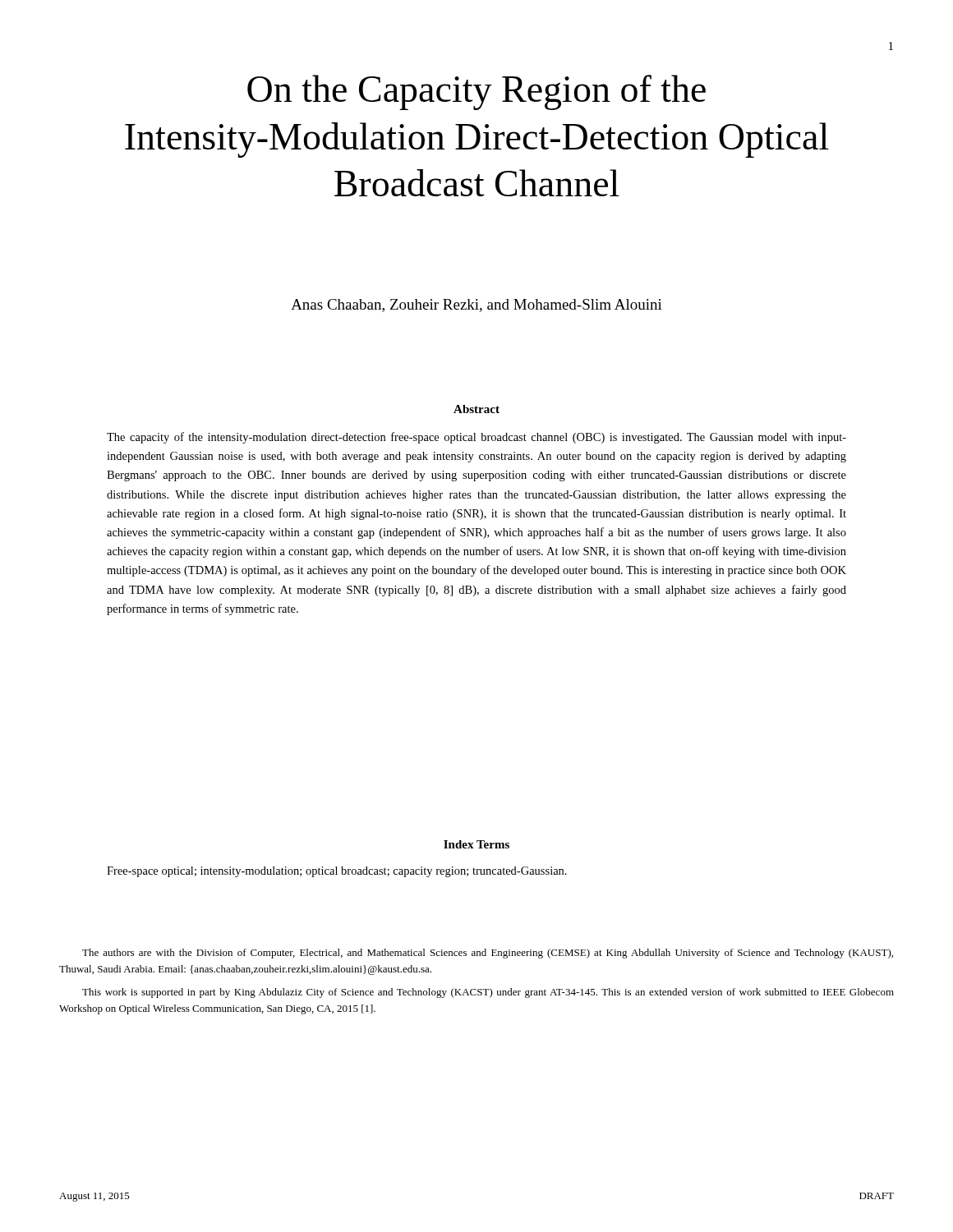This screenshot has width=953, height=1232.
Task: Click the passage that begins "The authors are"
Action: tap(476, 981)
